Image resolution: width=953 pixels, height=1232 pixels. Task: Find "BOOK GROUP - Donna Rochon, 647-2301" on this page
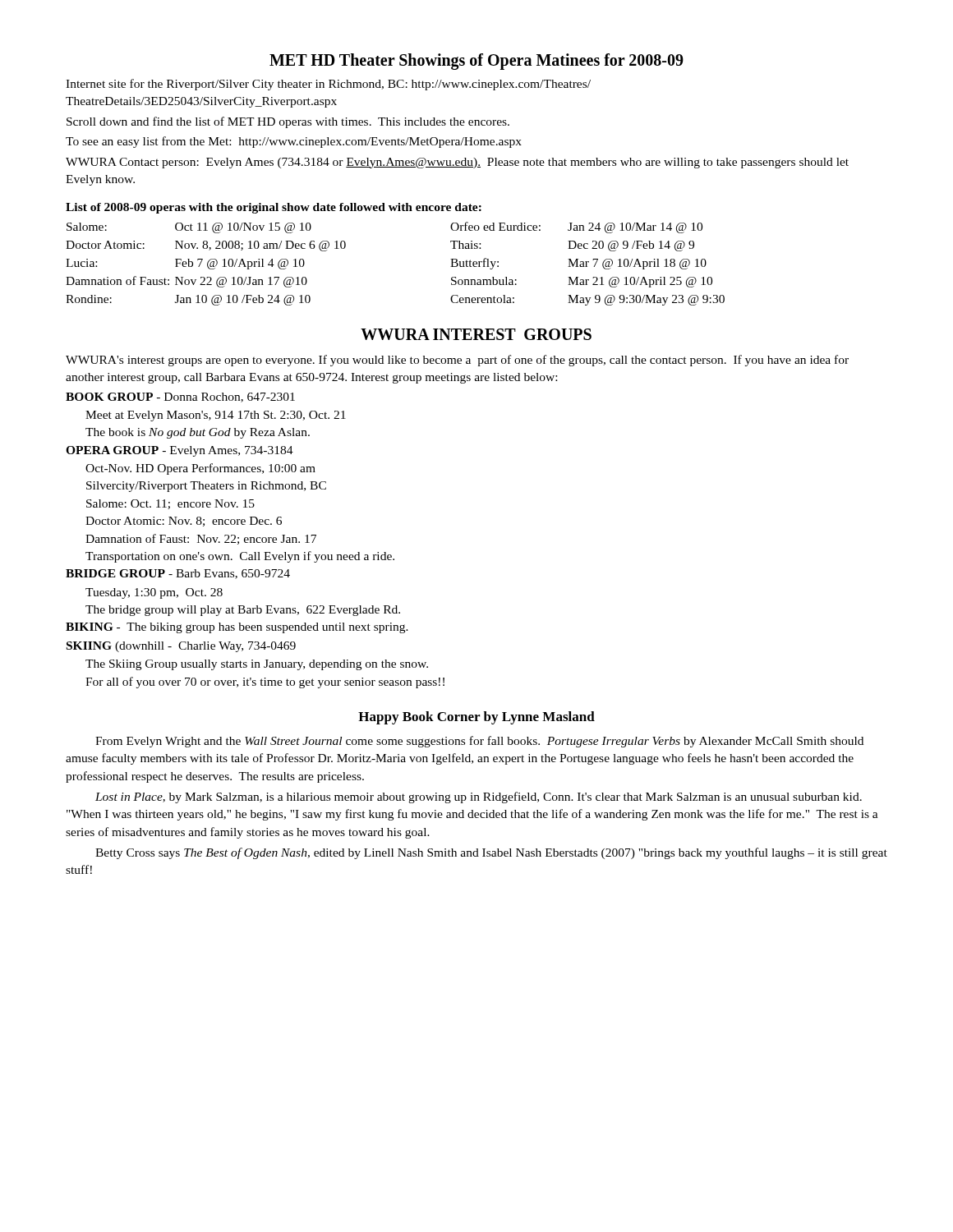pos(181,396)
